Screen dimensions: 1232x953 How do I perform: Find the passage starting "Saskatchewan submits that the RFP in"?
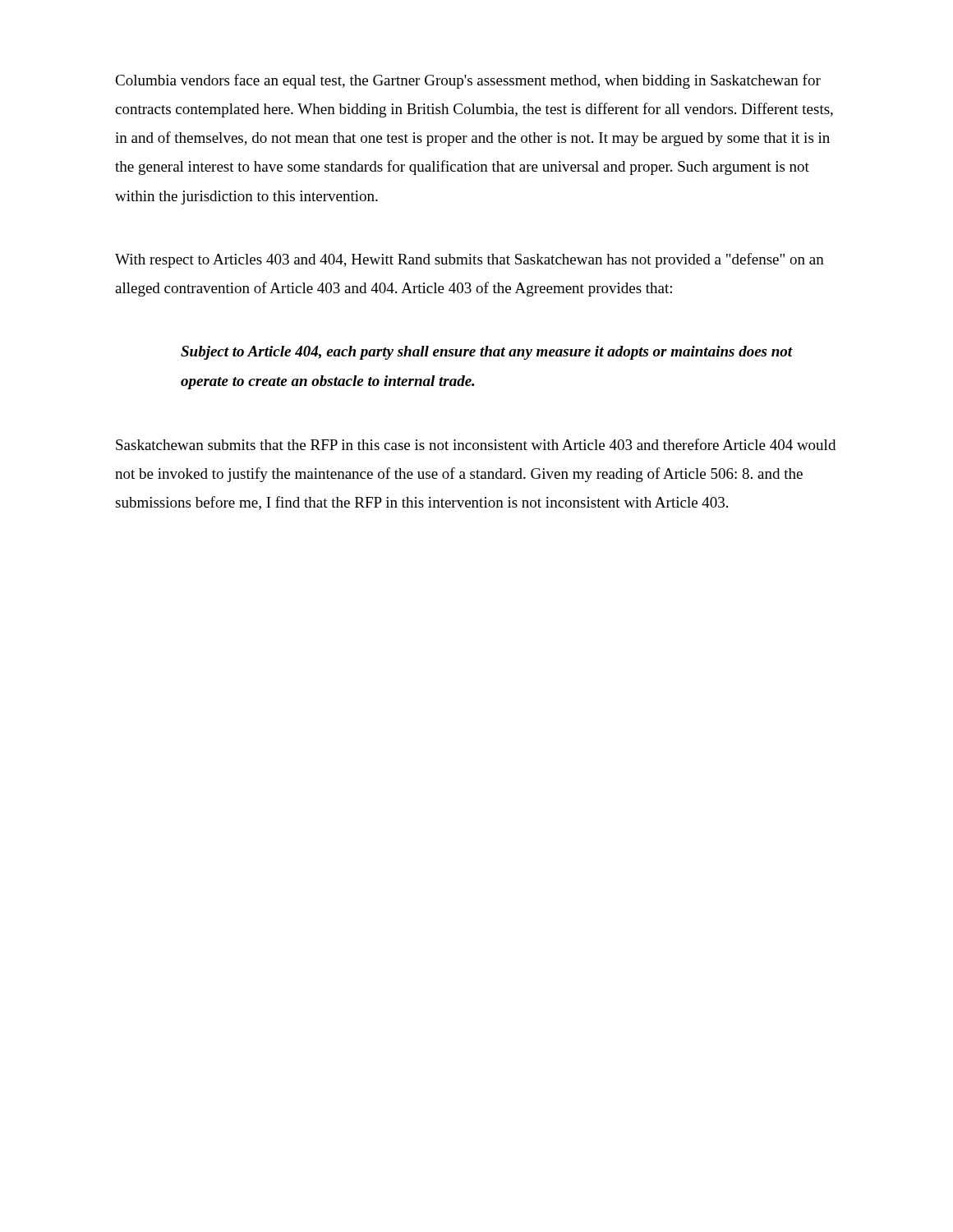[475, 474]
